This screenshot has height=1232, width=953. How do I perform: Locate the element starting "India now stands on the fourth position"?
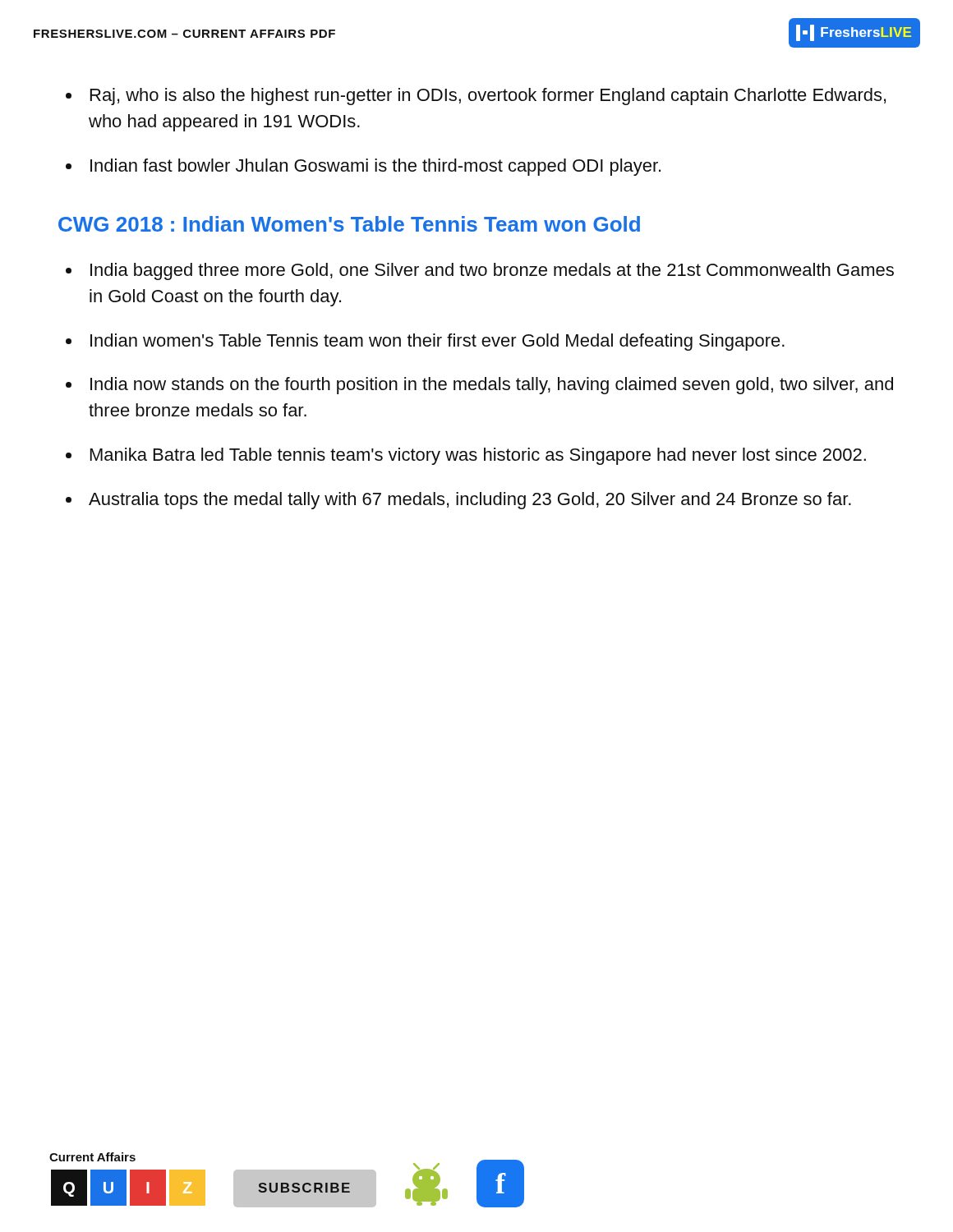pos(491,397)
